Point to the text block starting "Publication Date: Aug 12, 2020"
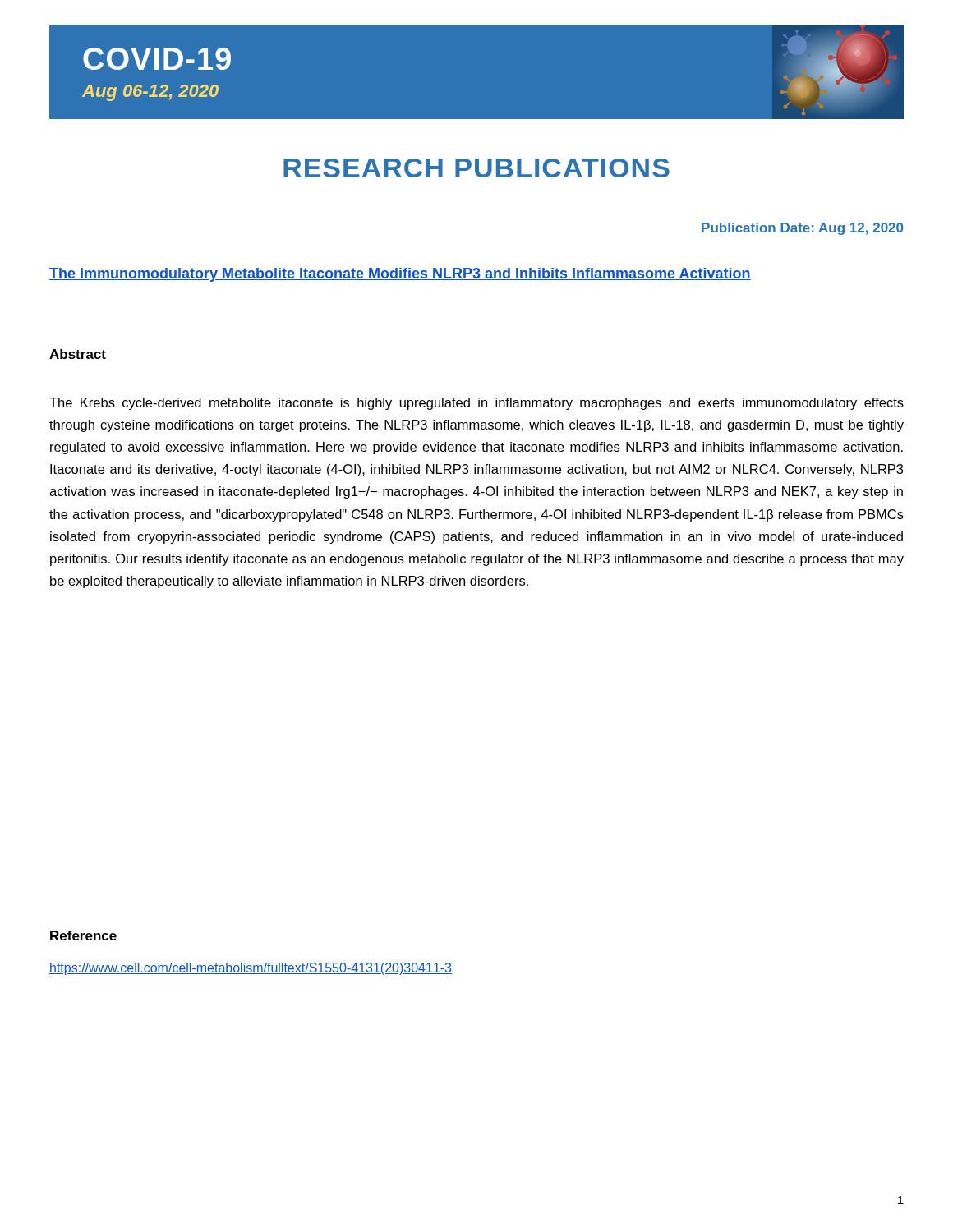This screenshot has width=953, height=1232. pyautogui.click(x=802, y=228)
